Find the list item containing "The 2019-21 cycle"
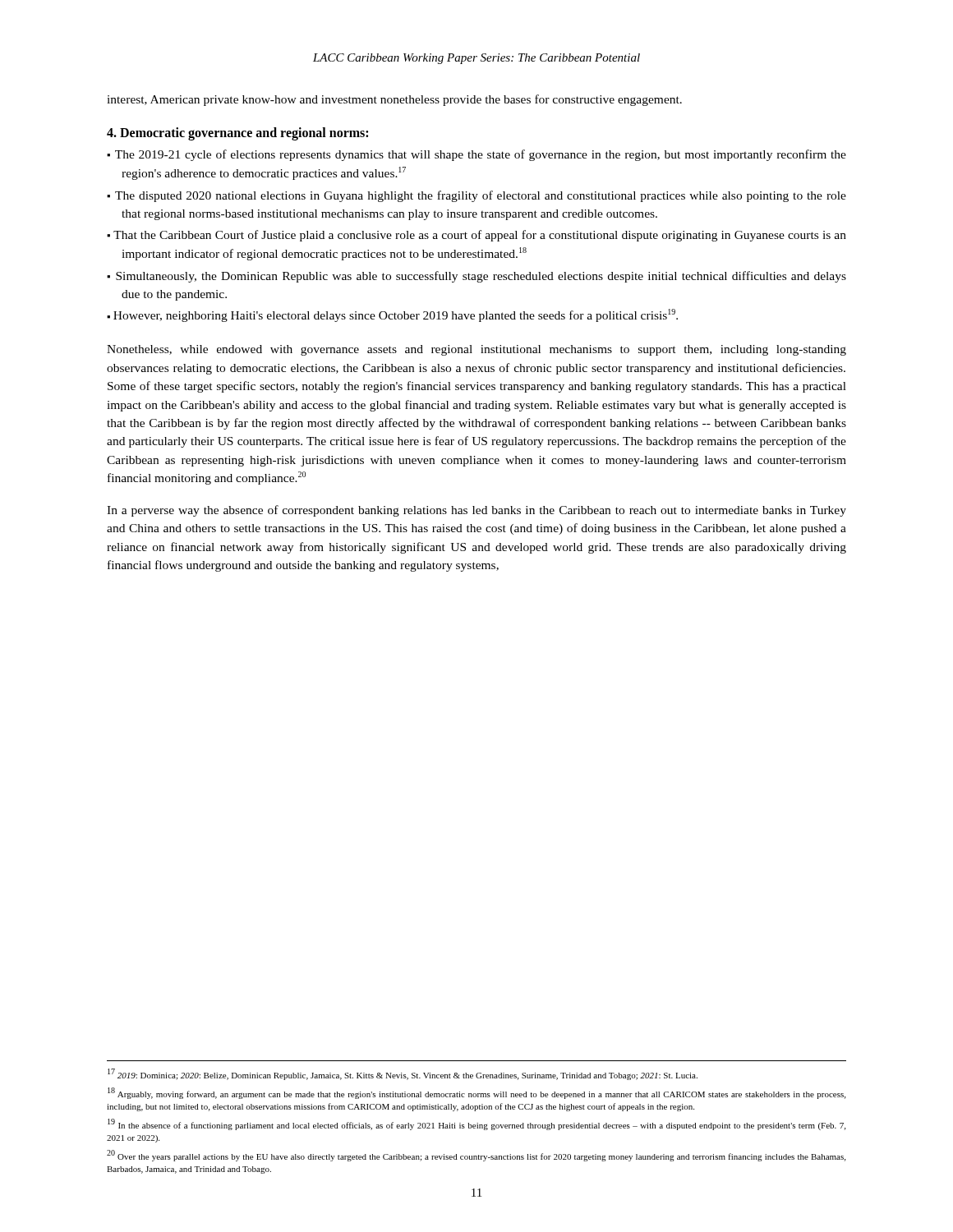 click(480, 164)
